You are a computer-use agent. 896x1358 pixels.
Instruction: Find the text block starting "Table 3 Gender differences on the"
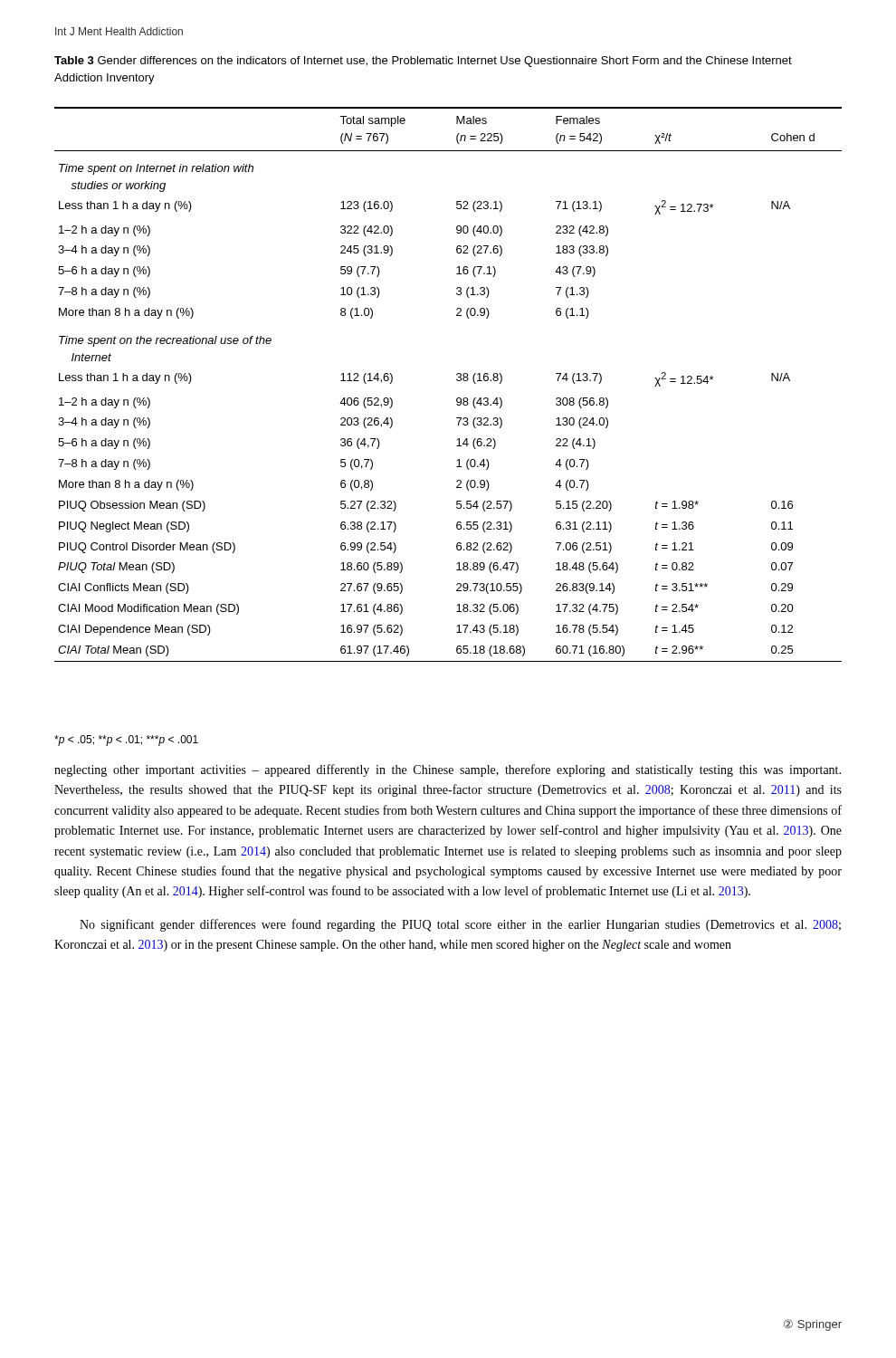coord(423,69)
